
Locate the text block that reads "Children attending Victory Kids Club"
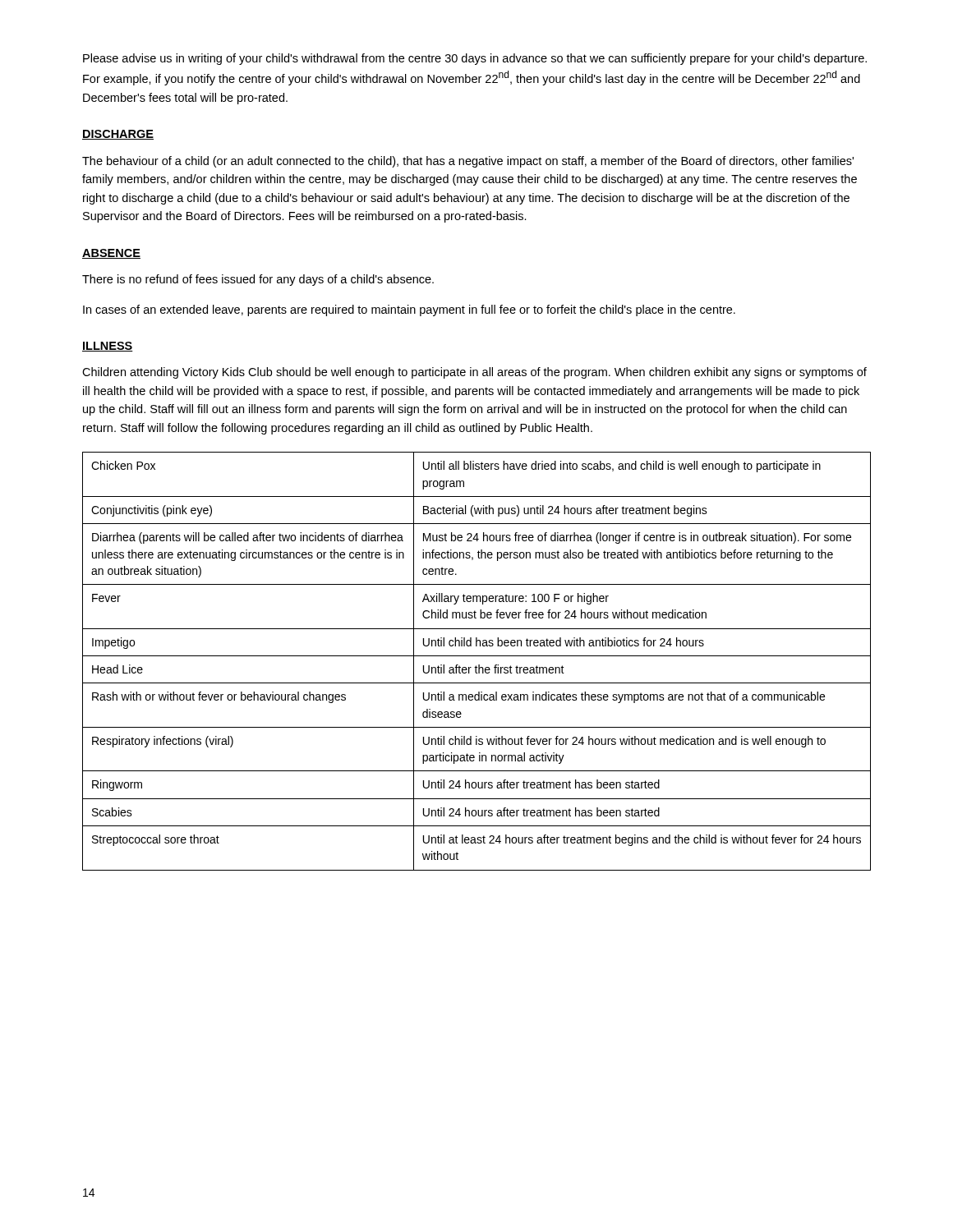tap(474, 400)
